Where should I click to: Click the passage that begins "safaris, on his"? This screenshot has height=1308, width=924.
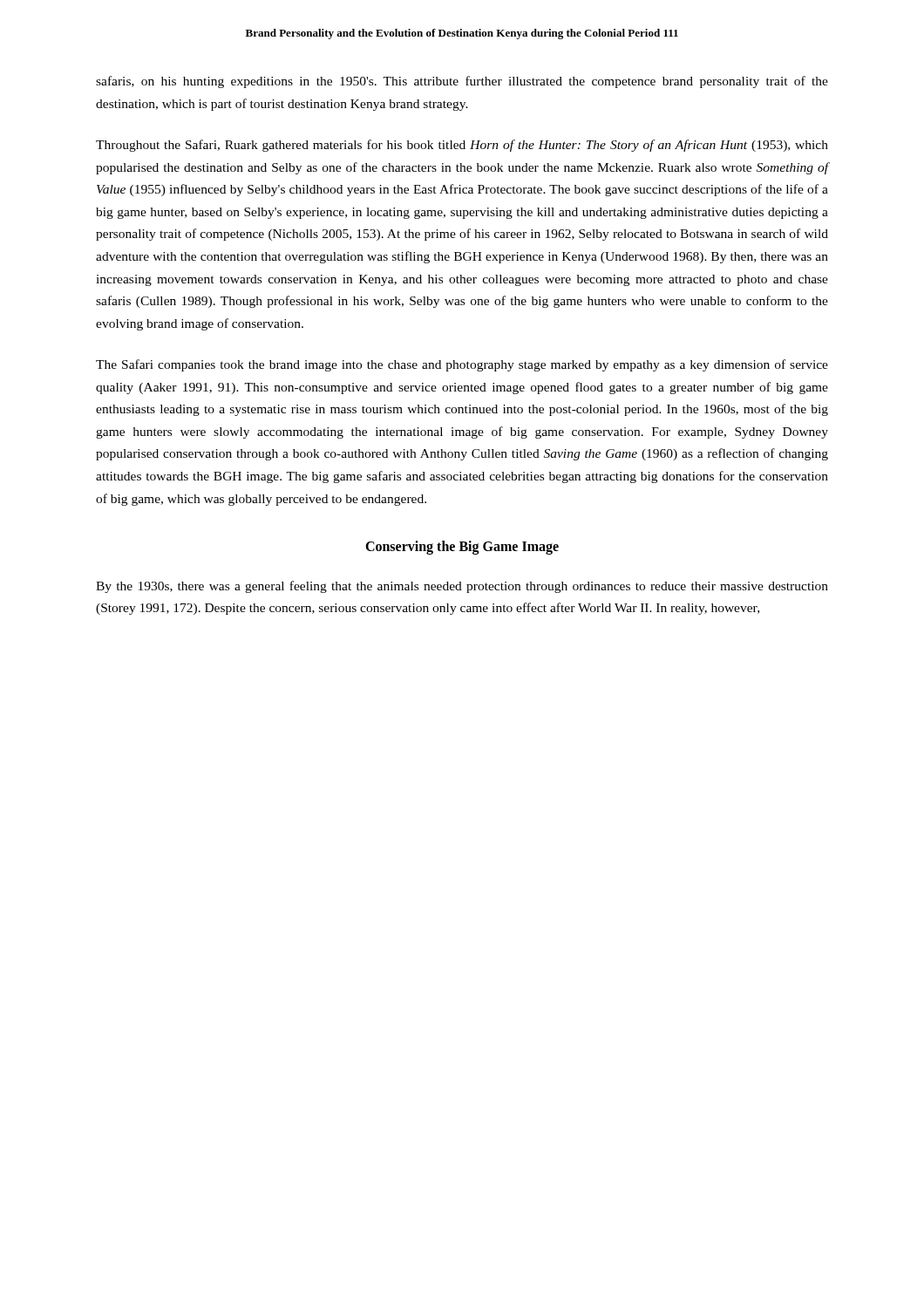462,92
